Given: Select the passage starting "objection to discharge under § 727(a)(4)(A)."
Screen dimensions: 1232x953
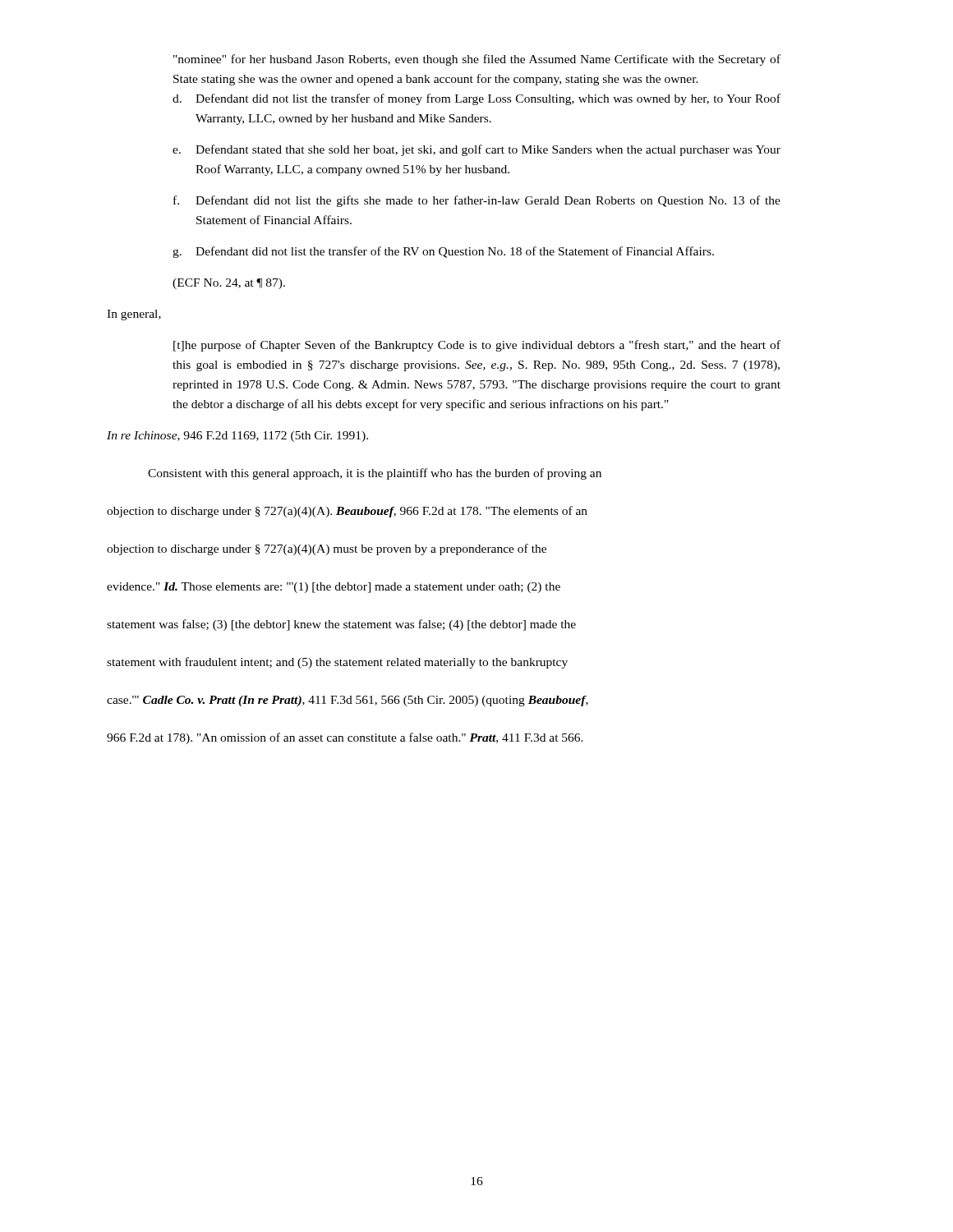Looking at the screenshot, I should (347, 511).
